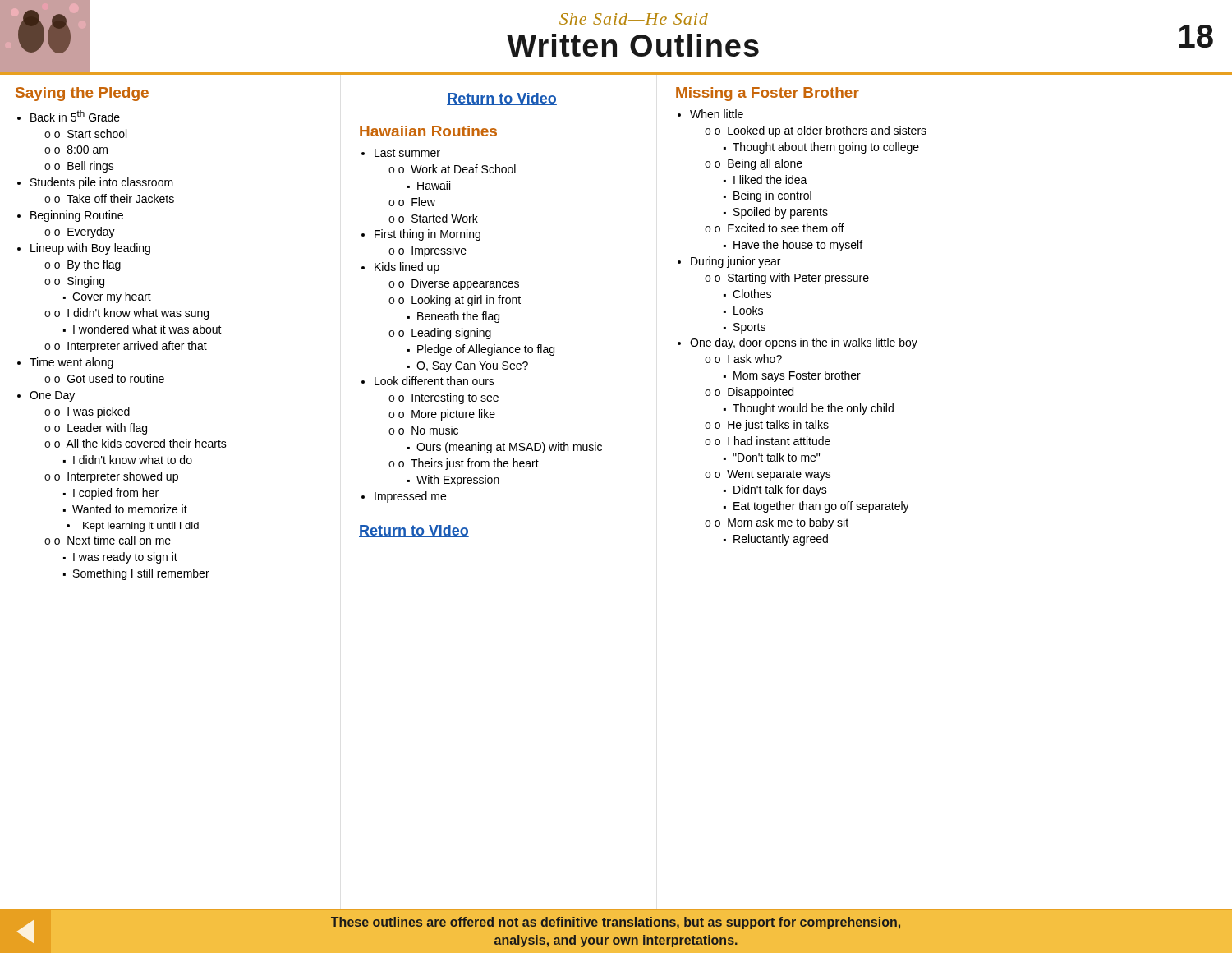
Task: Find the list item with the text "▪ Beneath the flag"
Action: 453,316
